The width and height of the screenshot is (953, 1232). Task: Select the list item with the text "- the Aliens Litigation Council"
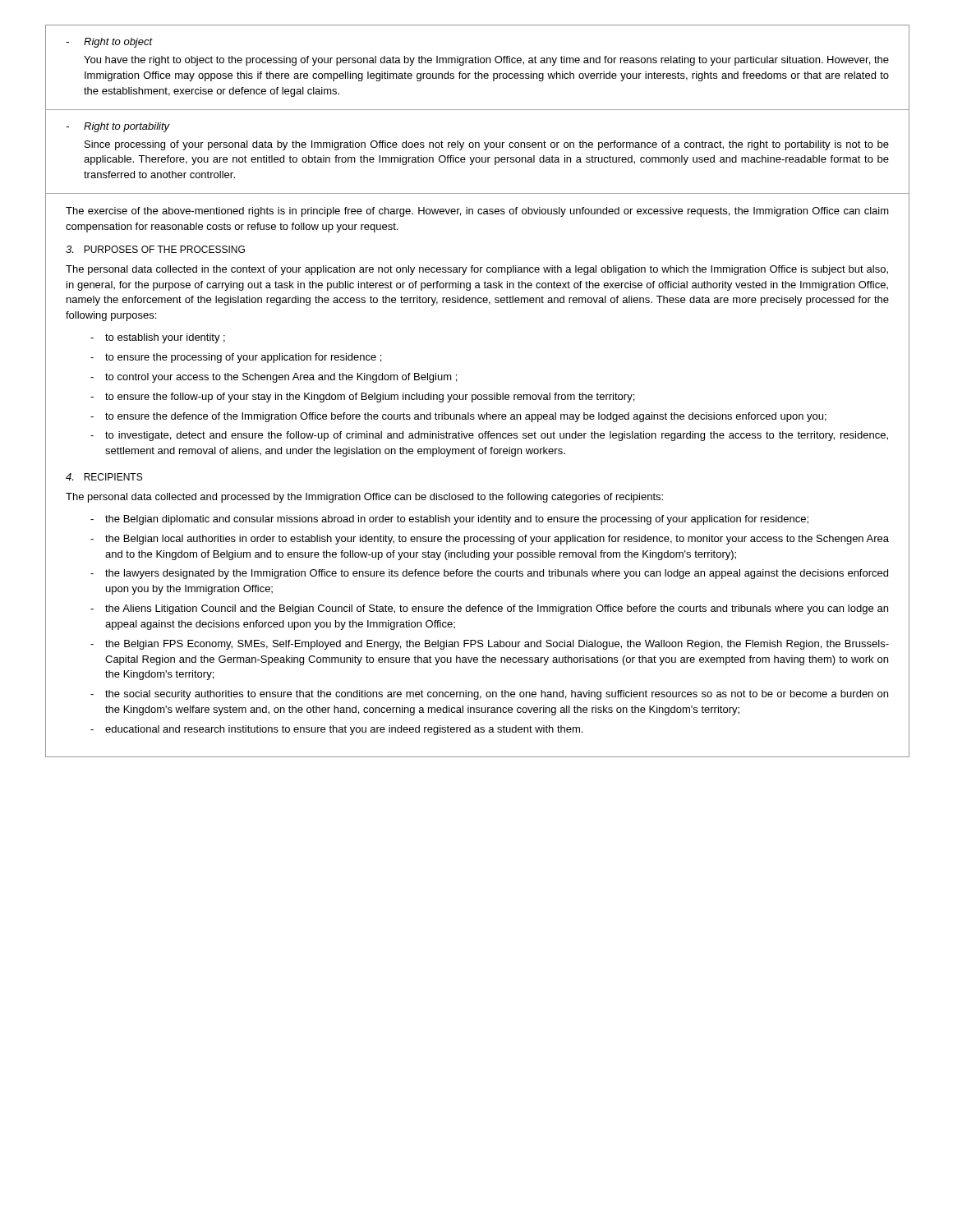490,617
